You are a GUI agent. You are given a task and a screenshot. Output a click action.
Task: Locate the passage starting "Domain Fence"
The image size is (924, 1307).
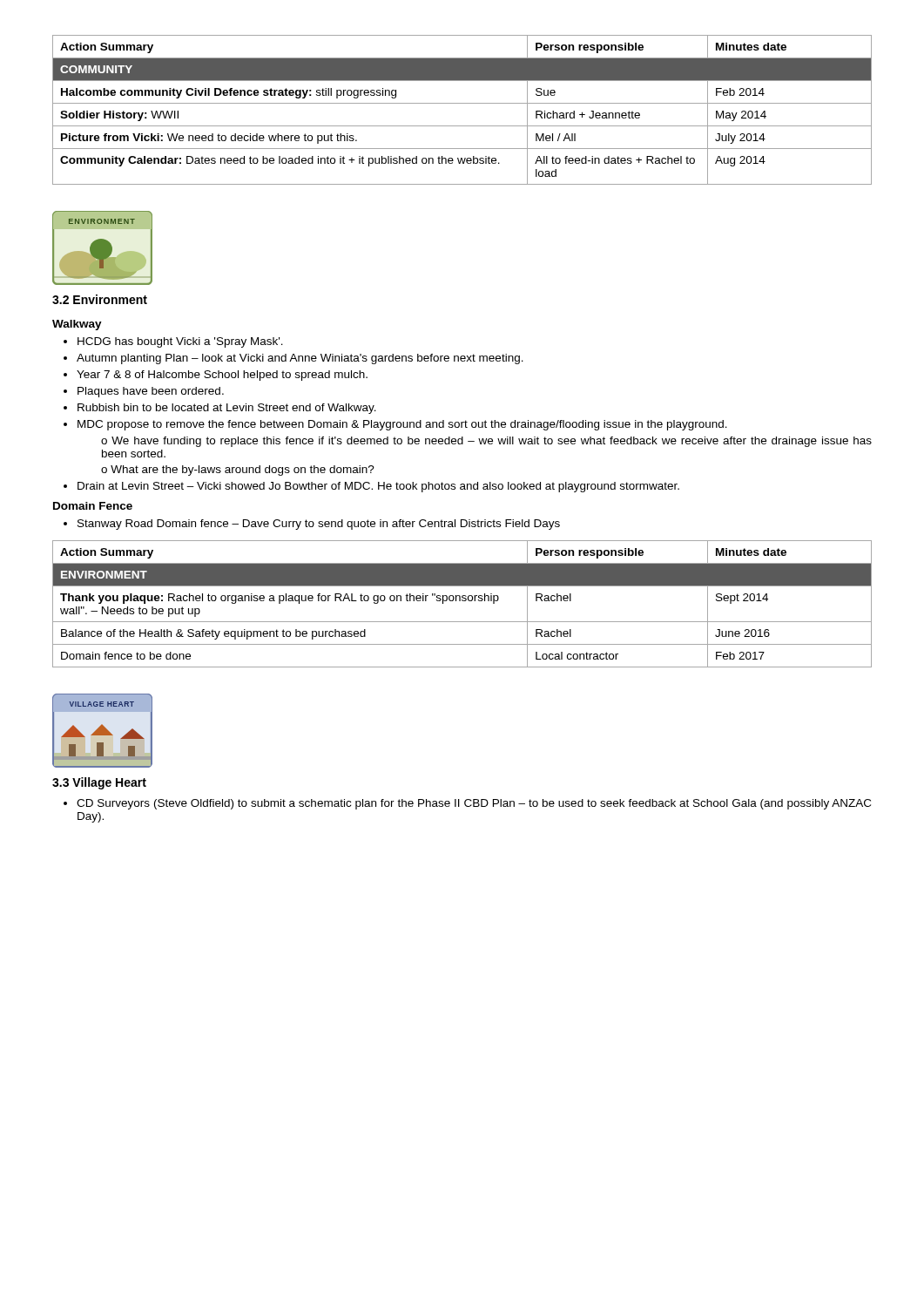coord(92,506)
